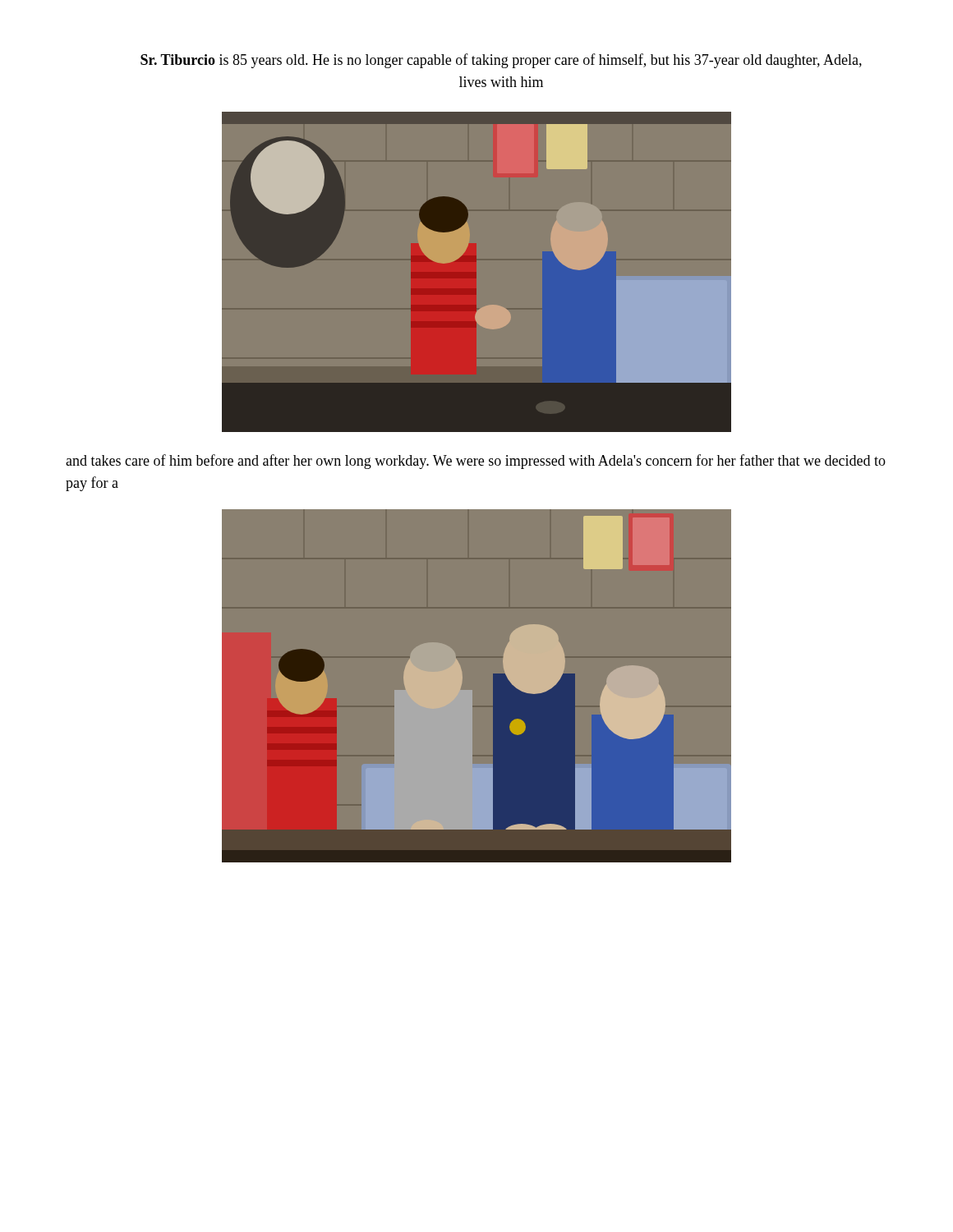Image resolution: width=953 pixels, height=1232 pixels.
Task: Where is the passage that starts "and takes care of him before and after"?
Action: [476, 472]
